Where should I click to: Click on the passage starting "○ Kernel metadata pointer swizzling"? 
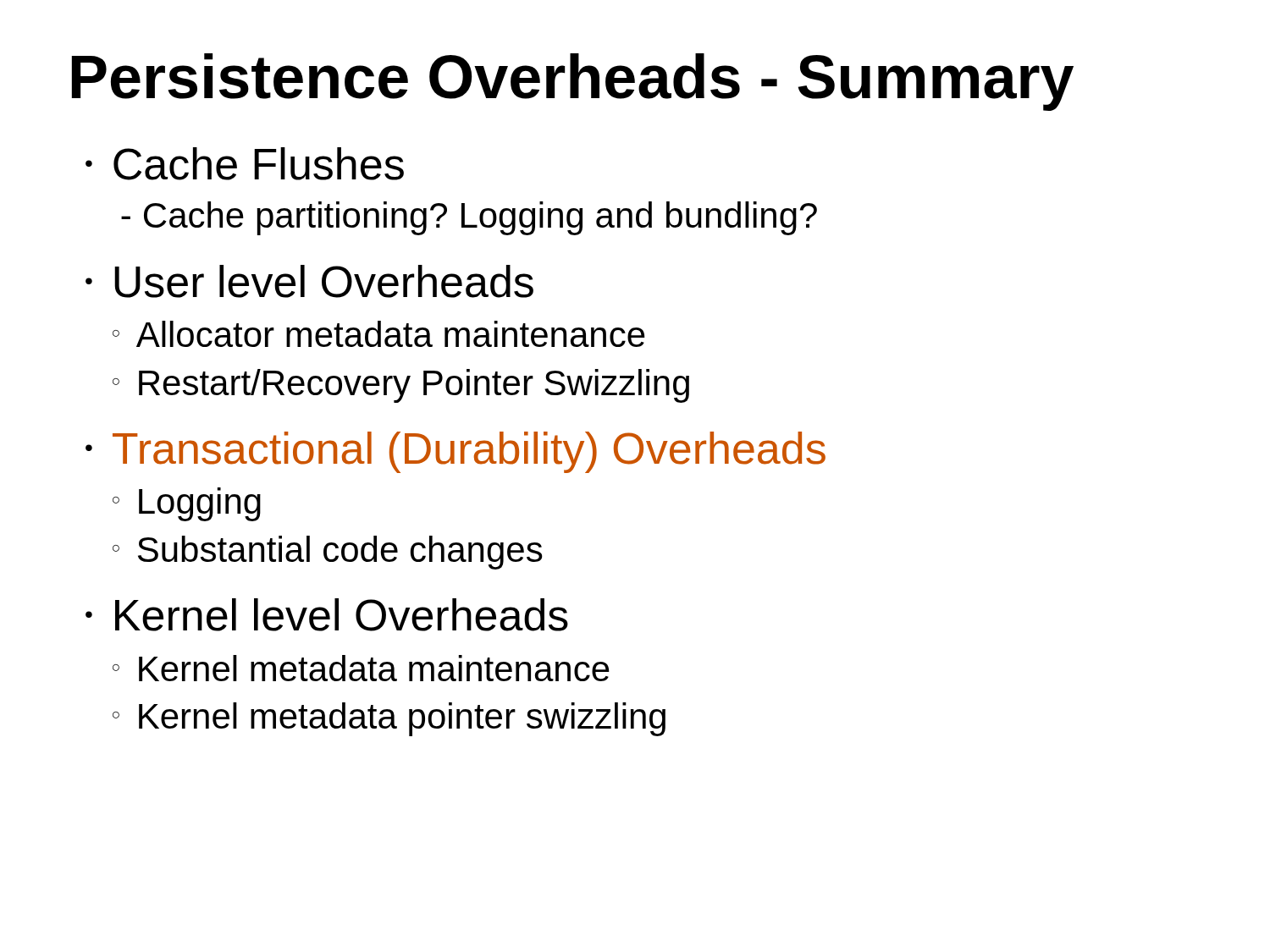coord(390,717)
